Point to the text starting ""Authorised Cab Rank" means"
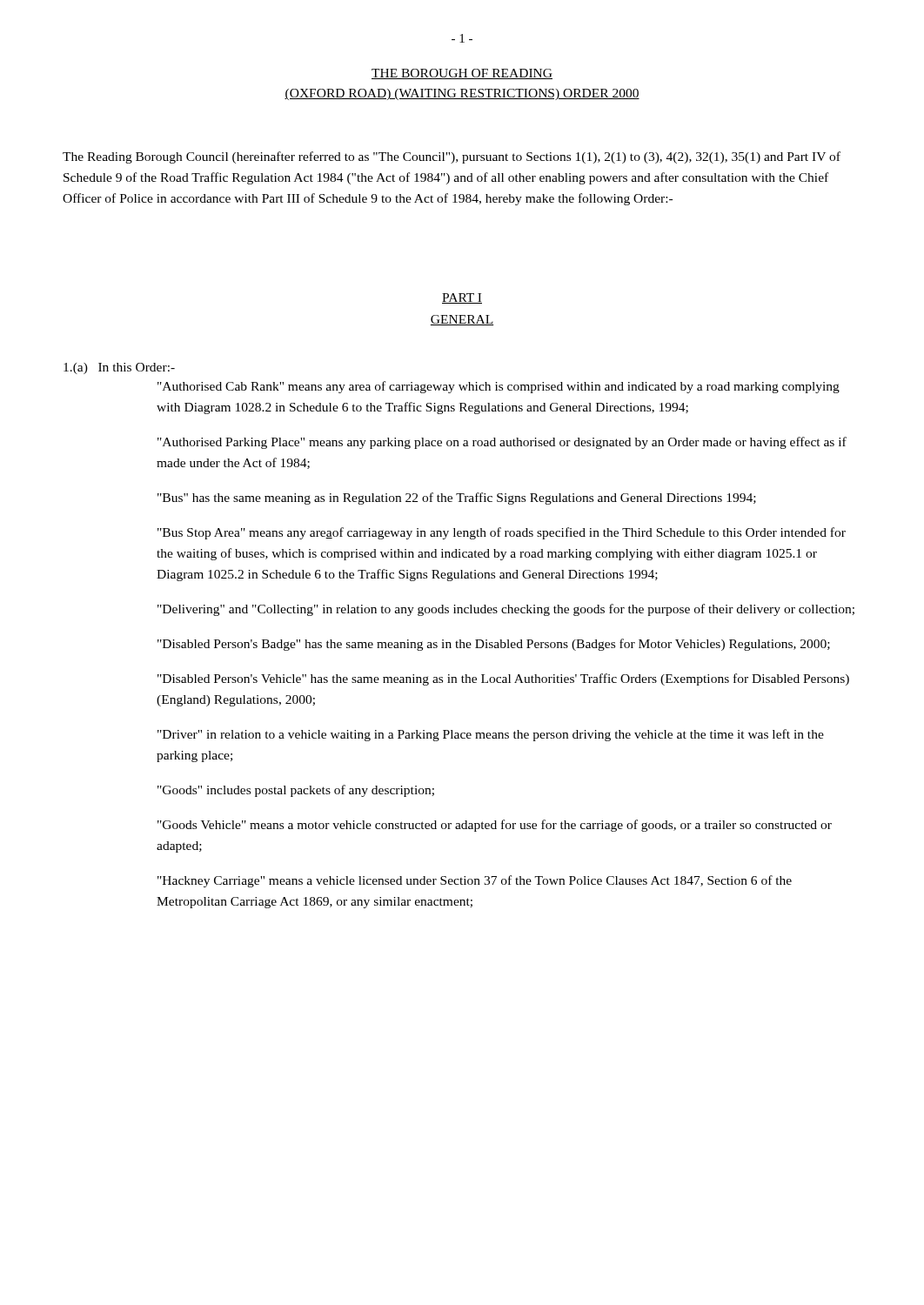 pyautogui.click(x=498, y=396)
